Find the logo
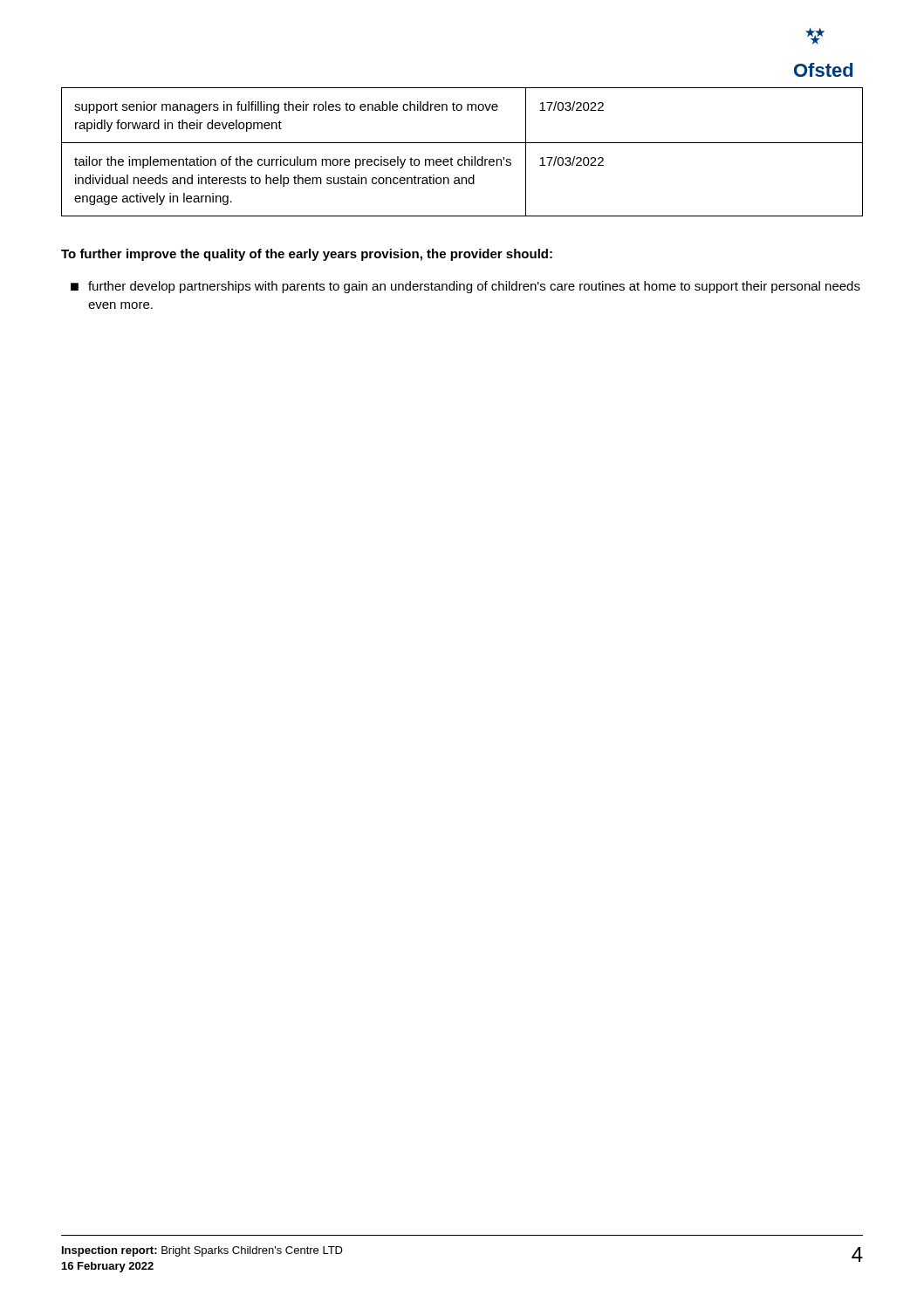This screenshot has height=1309, width=924. pos(837,57)
